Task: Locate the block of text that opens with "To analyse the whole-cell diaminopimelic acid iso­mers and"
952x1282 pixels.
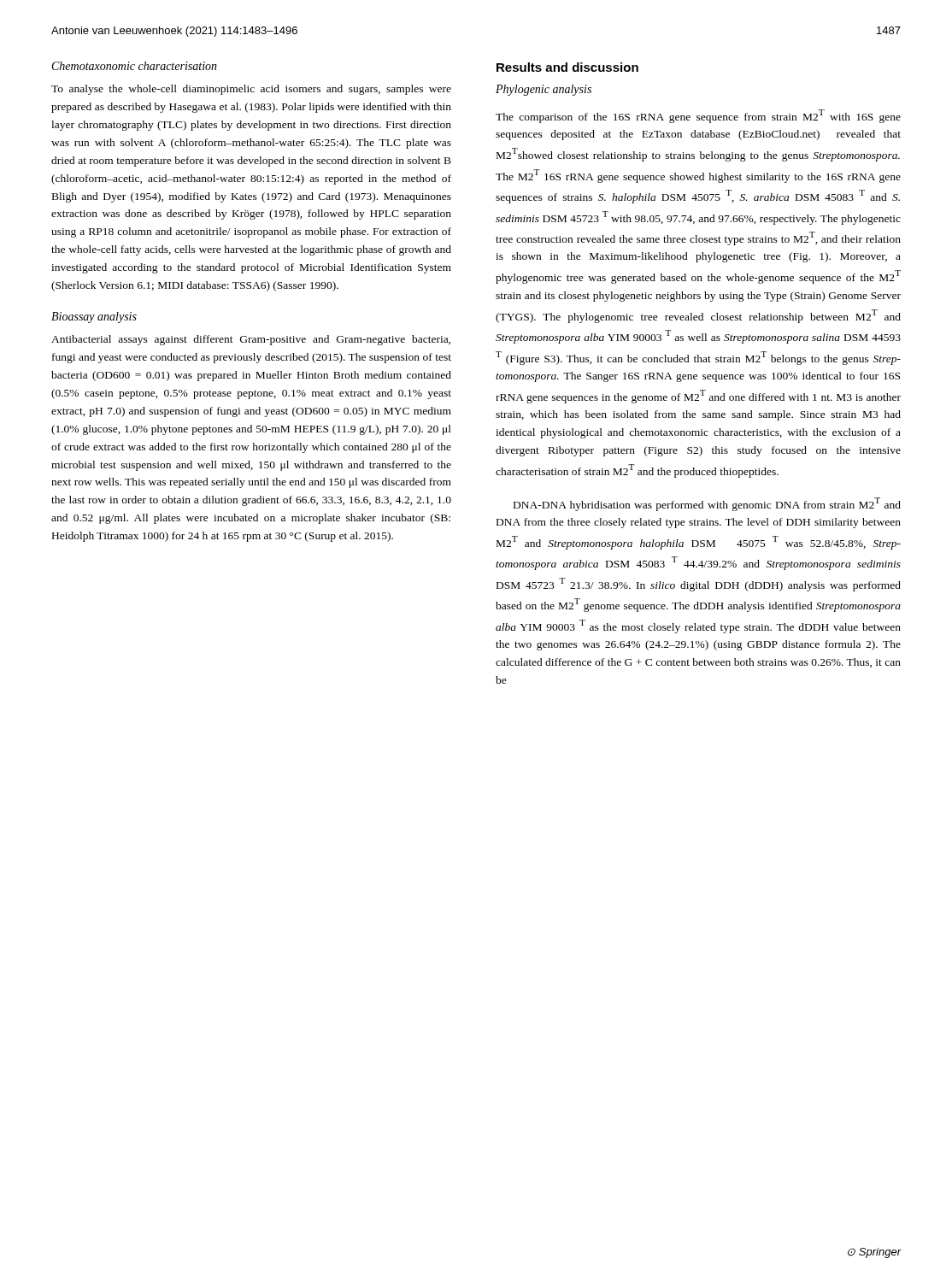Action: pyautogui.click(x=251, y=187)
